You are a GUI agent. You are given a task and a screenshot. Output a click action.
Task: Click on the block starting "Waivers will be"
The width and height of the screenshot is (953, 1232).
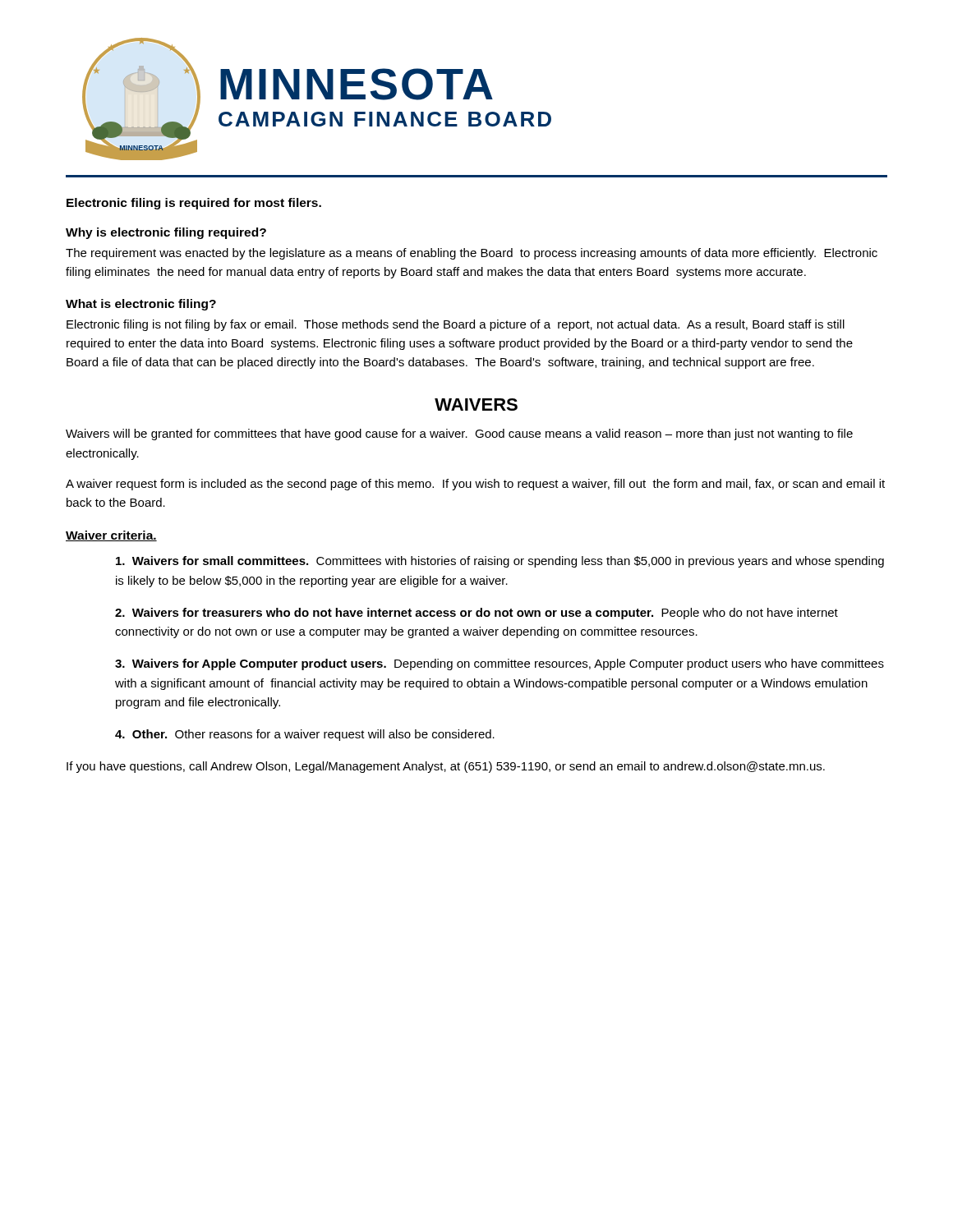click(459, 443)
